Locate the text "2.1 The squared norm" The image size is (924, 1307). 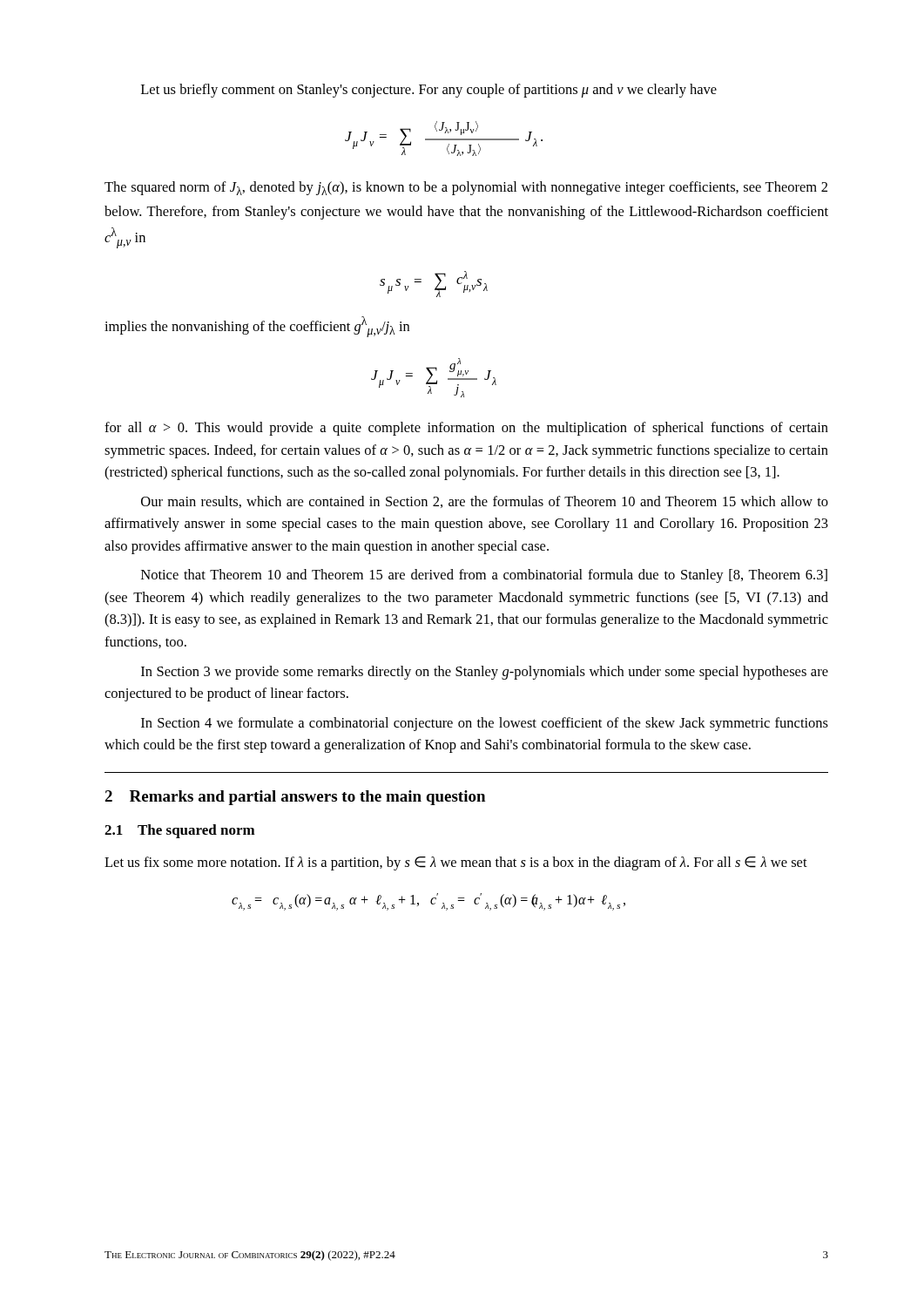click(180, 830)
